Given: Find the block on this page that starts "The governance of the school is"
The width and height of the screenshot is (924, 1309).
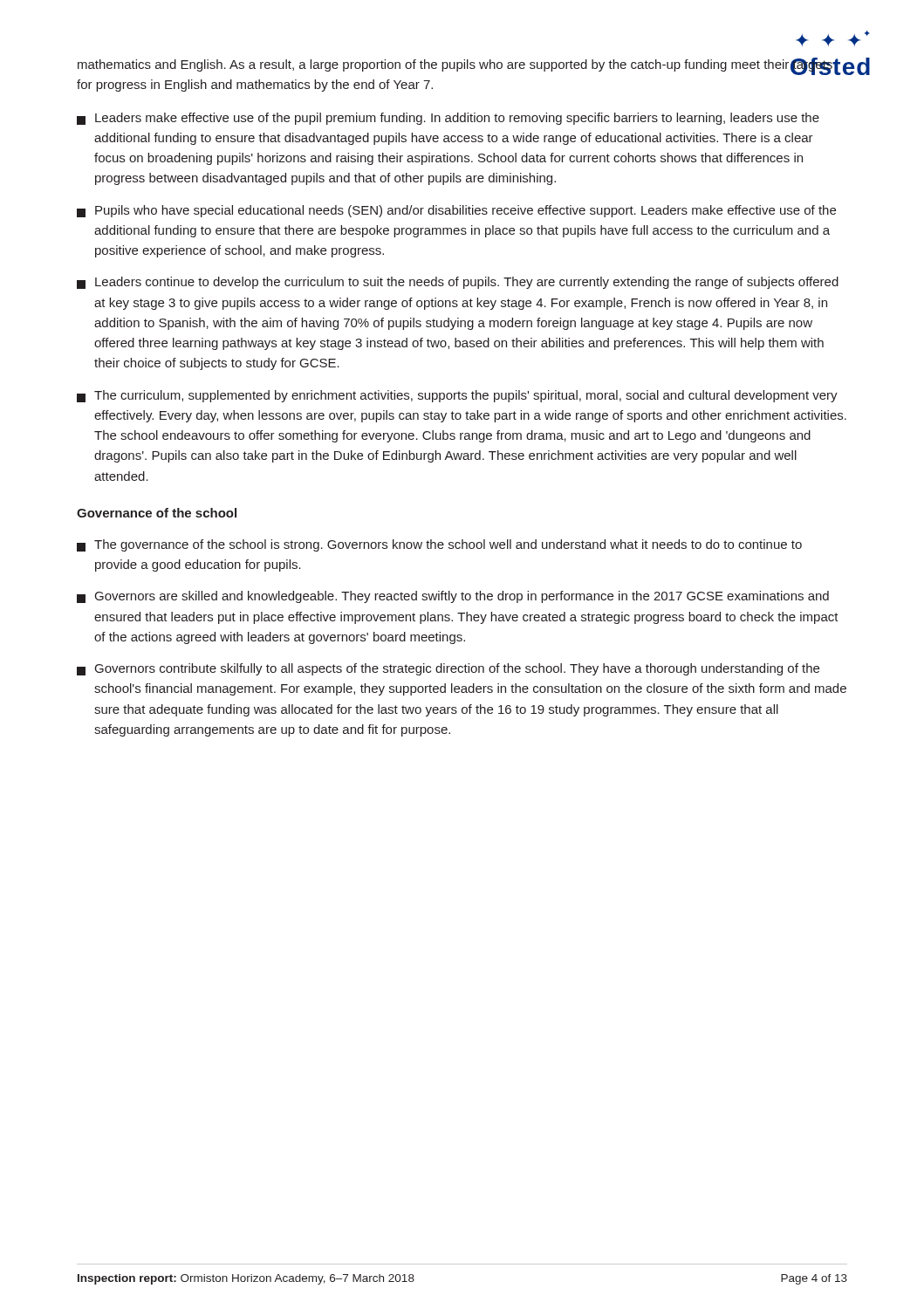Looking at the screenshot, I should 462,554.
